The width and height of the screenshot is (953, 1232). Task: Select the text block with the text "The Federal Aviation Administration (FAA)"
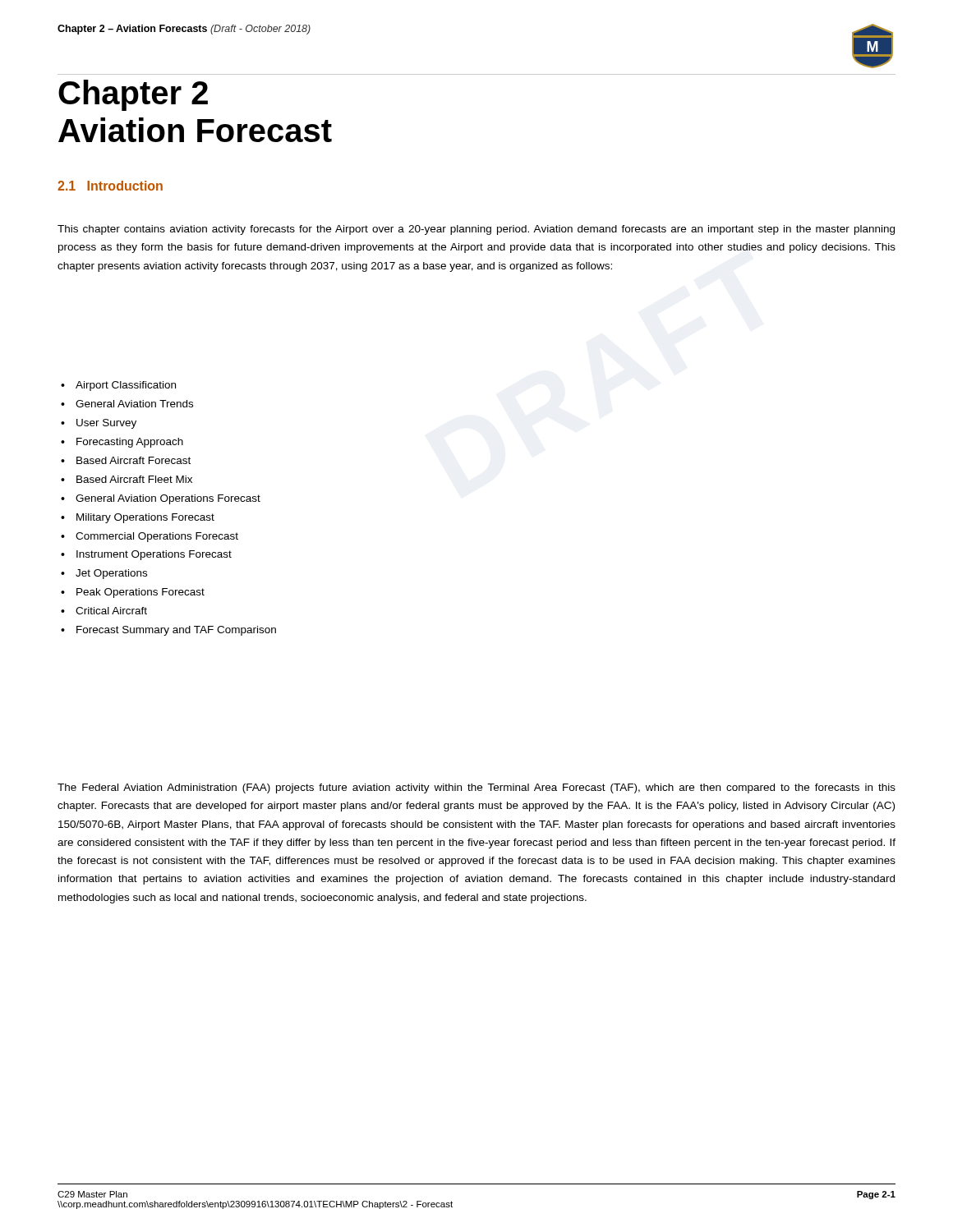pos(476,842)
